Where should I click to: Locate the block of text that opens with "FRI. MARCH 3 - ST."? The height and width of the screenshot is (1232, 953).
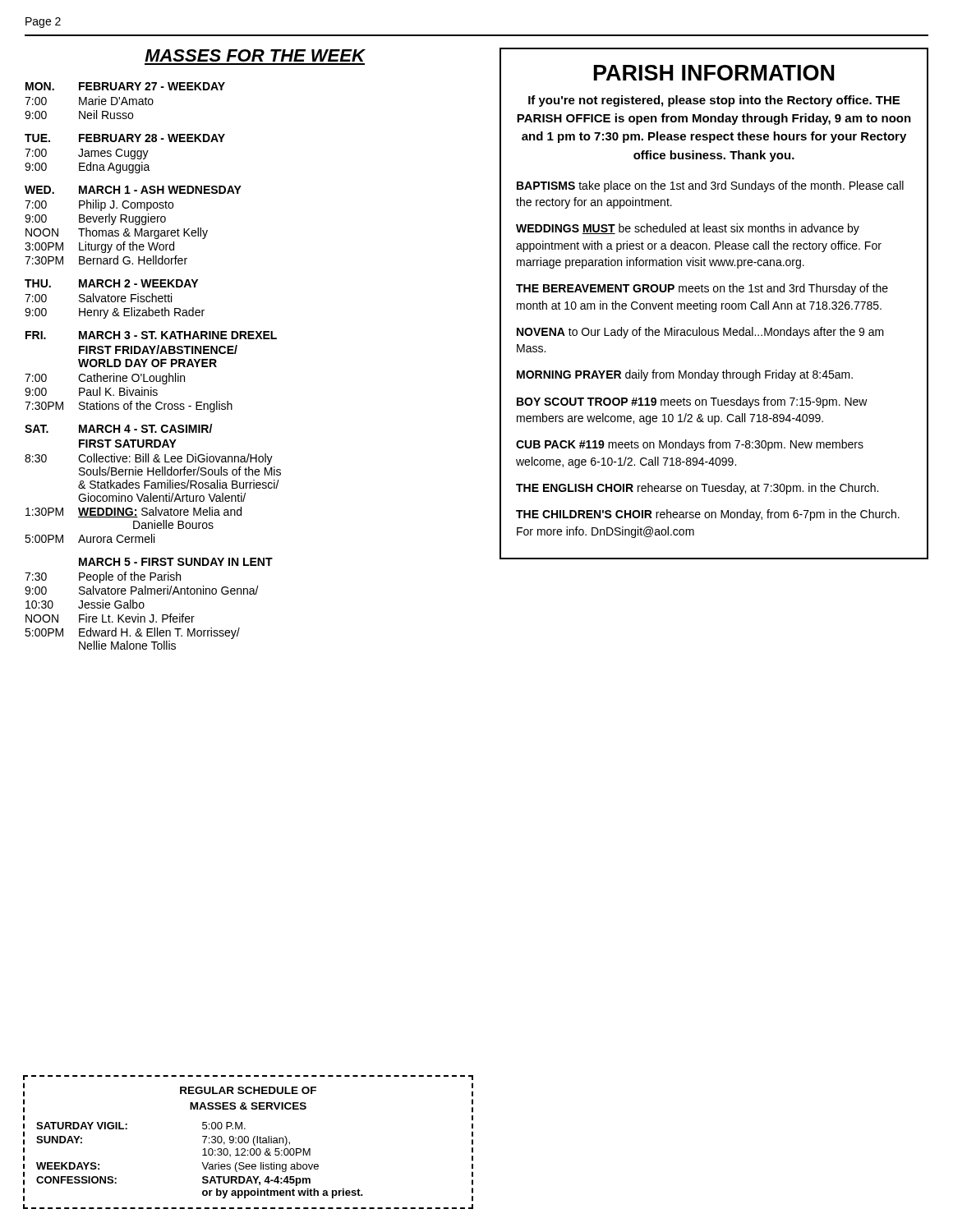point(151,335)
